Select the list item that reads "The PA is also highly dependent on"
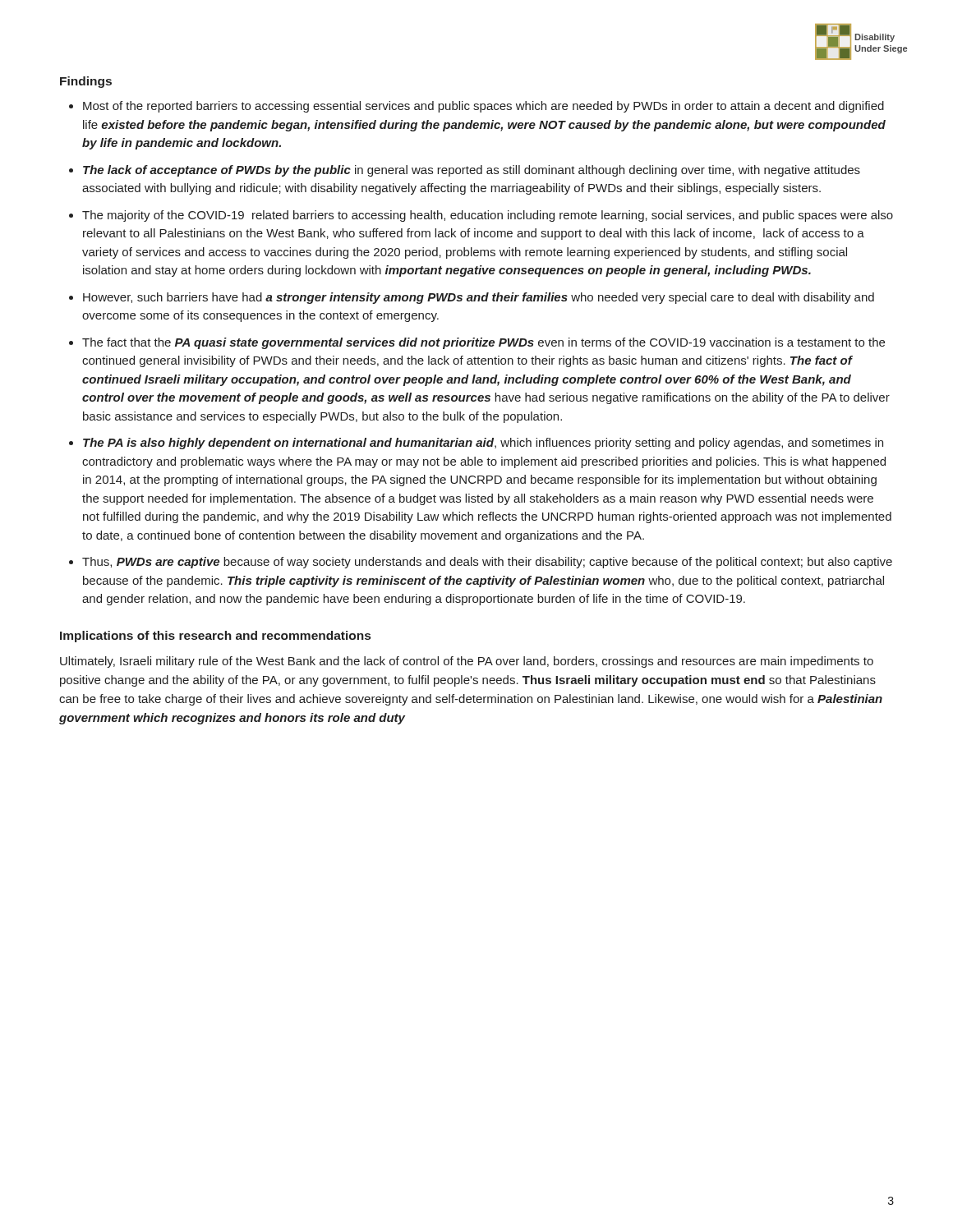Screen dimensions: 1232x953 pyautogui.click(x=487, y=488)
